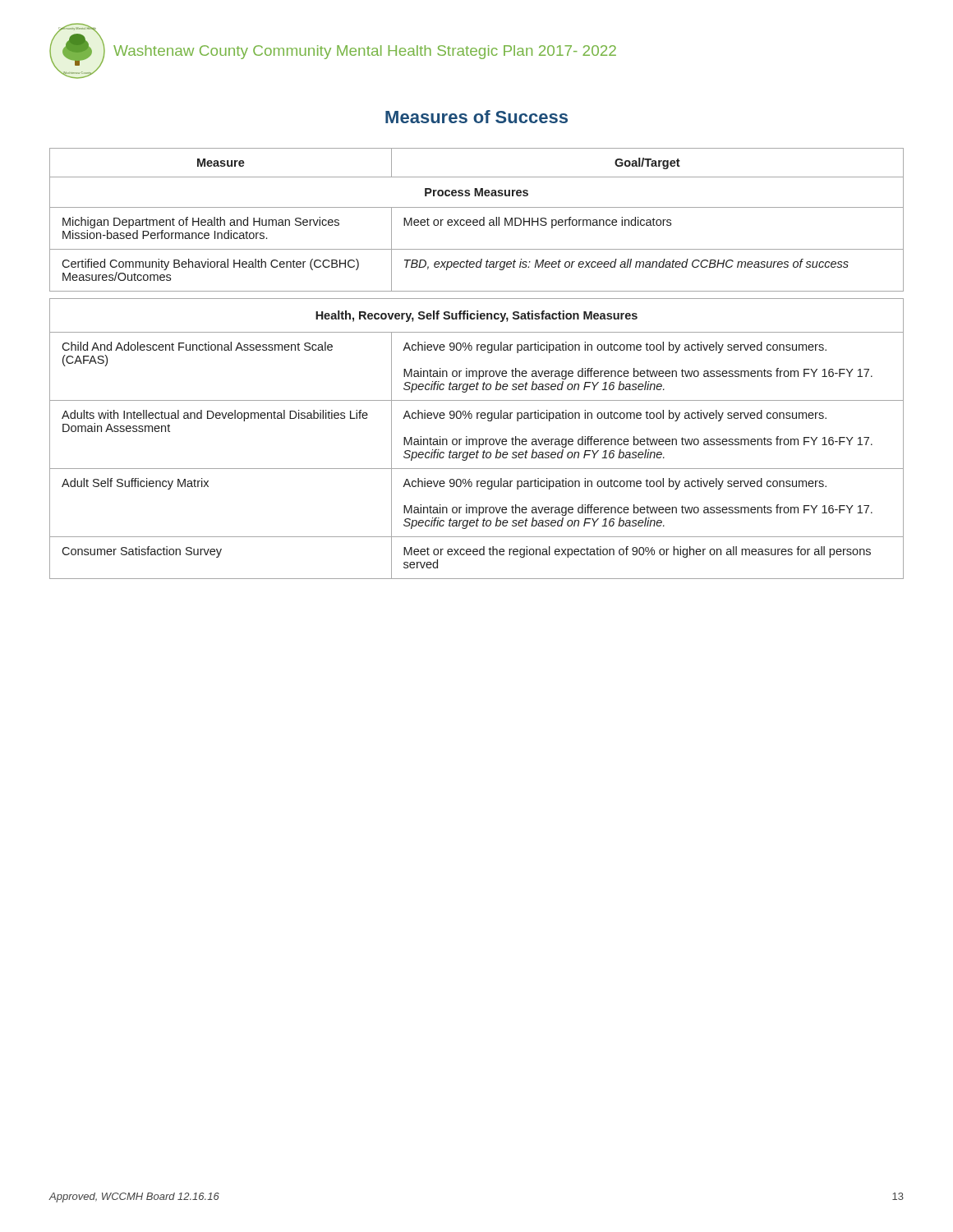The image size is (953, 1232).
Task: Select the table that reads "Child And Adolescent"
Action: (x=476, y=363)
